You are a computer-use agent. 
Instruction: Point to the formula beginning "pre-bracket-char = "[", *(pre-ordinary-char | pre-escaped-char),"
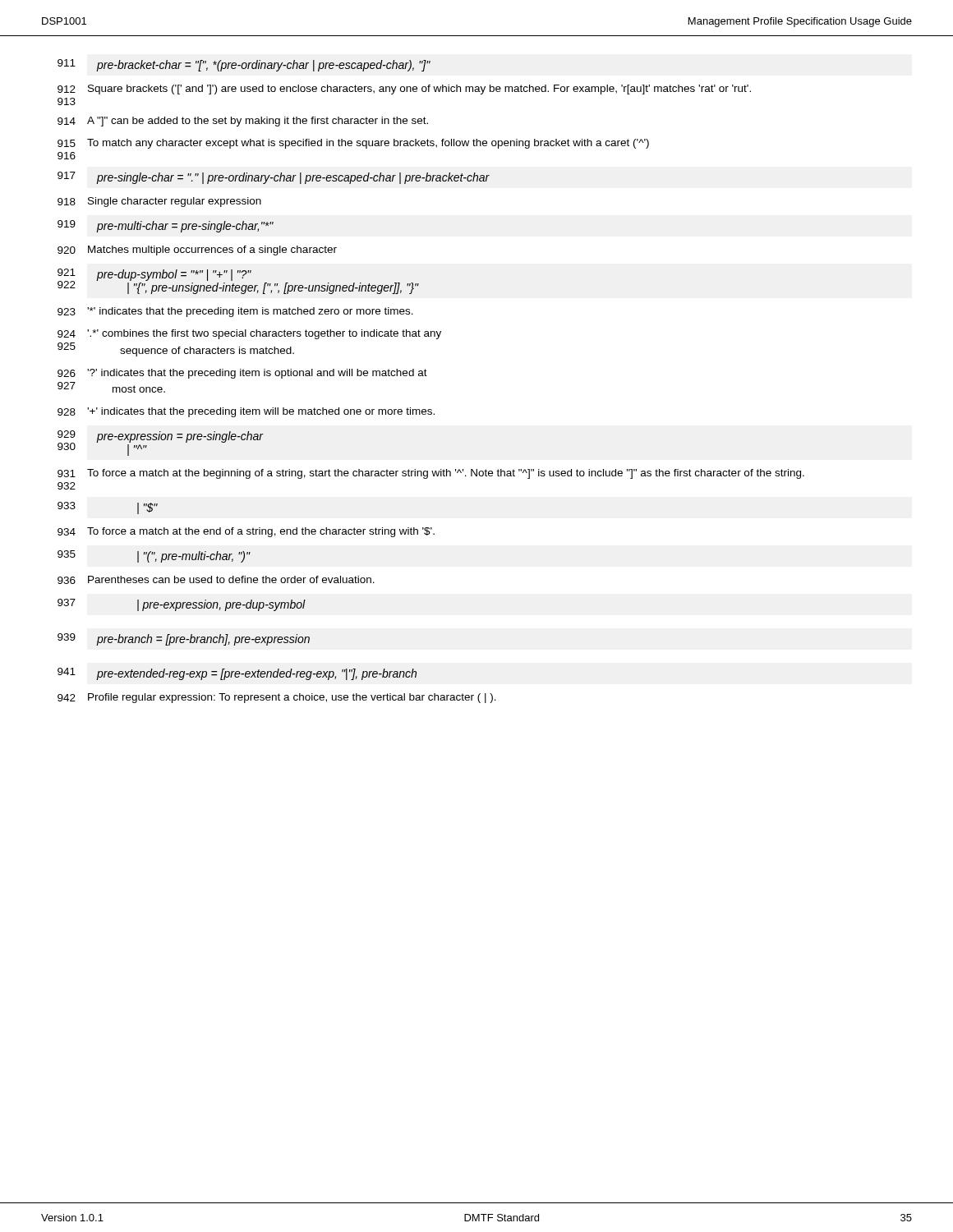pos(263,65)
